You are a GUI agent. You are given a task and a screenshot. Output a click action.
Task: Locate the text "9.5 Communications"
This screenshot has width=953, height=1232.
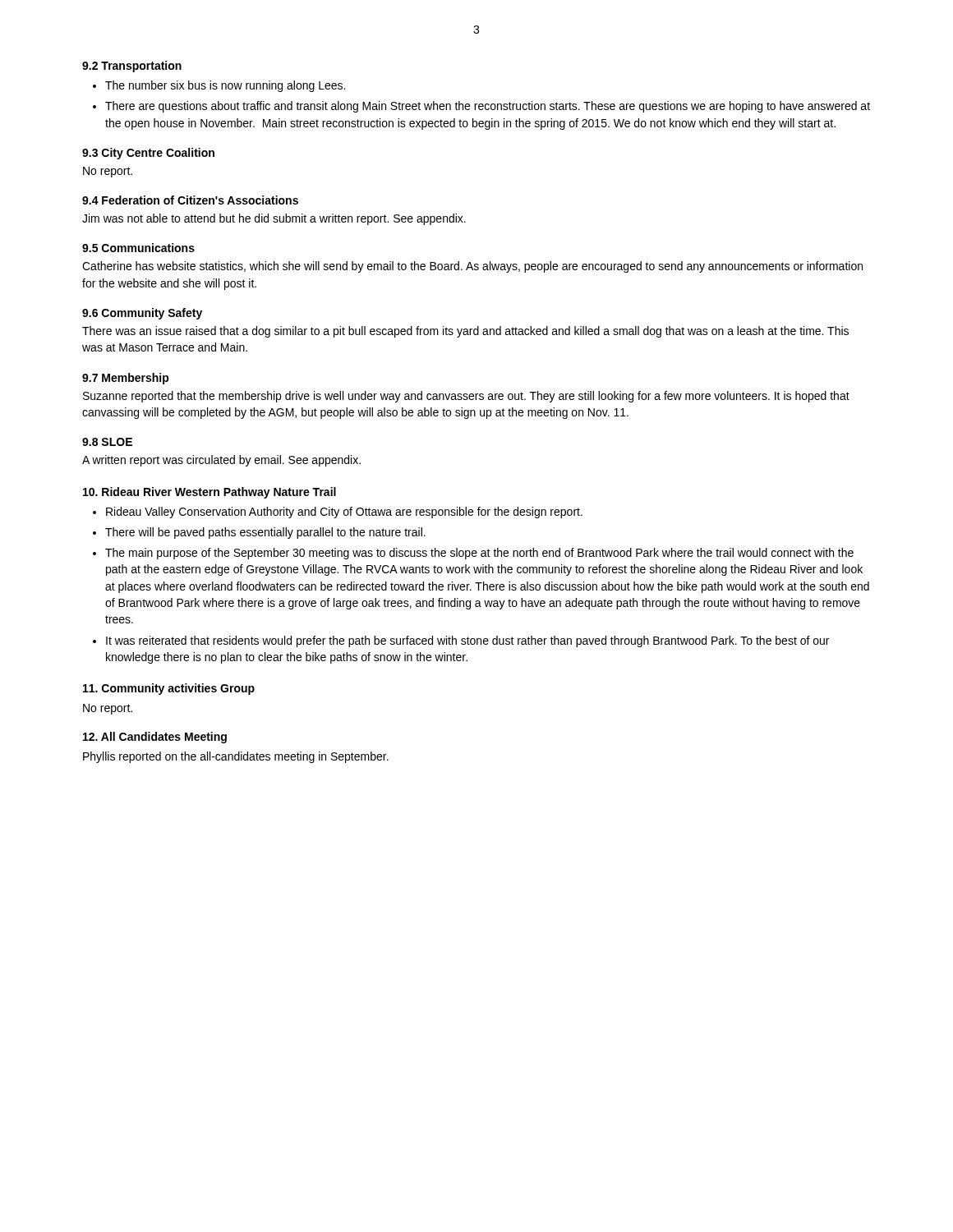138,248
